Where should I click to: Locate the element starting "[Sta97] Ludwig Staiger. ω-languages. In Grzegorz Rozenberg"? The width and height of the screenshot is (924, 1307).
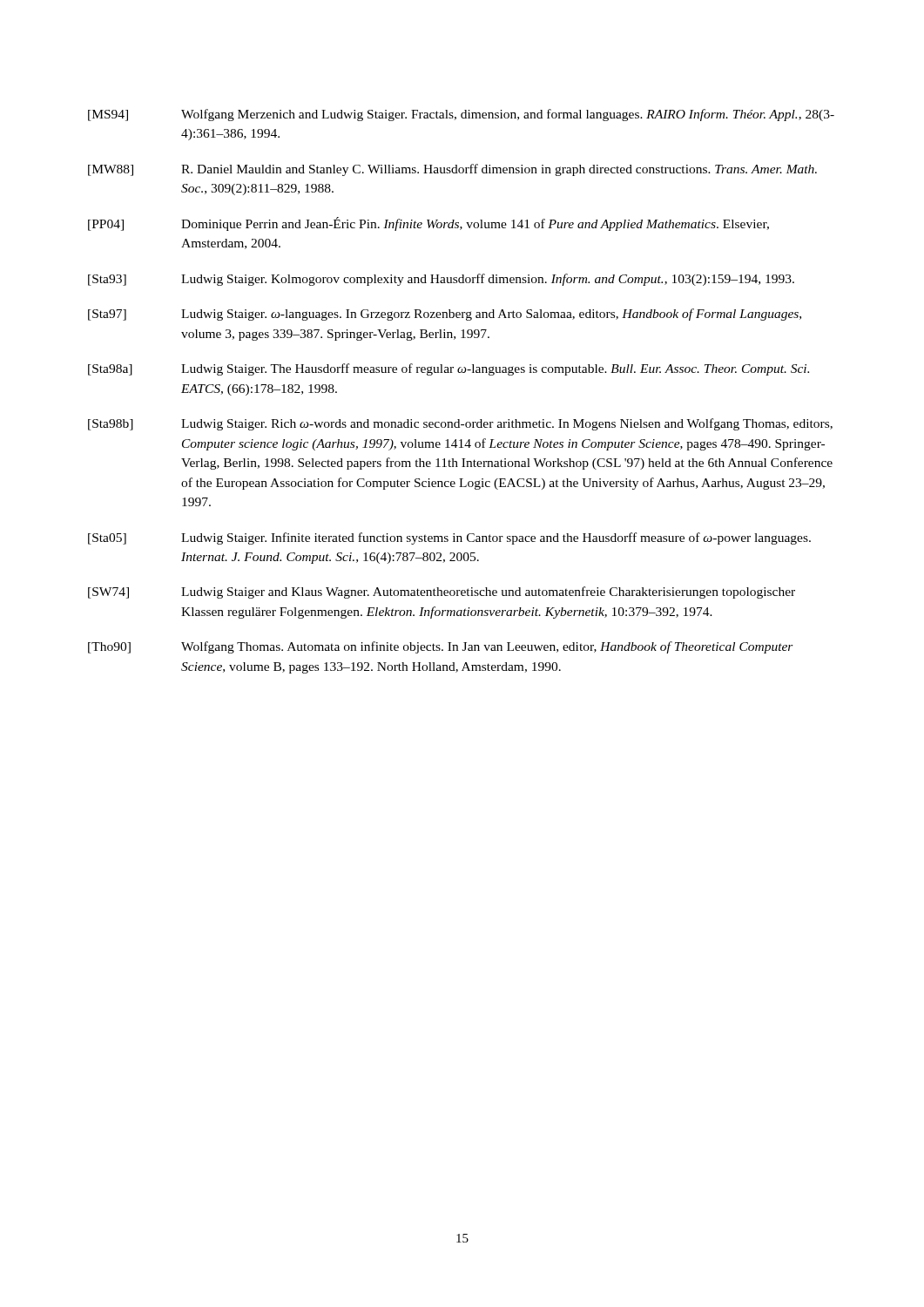coord(462,324)
